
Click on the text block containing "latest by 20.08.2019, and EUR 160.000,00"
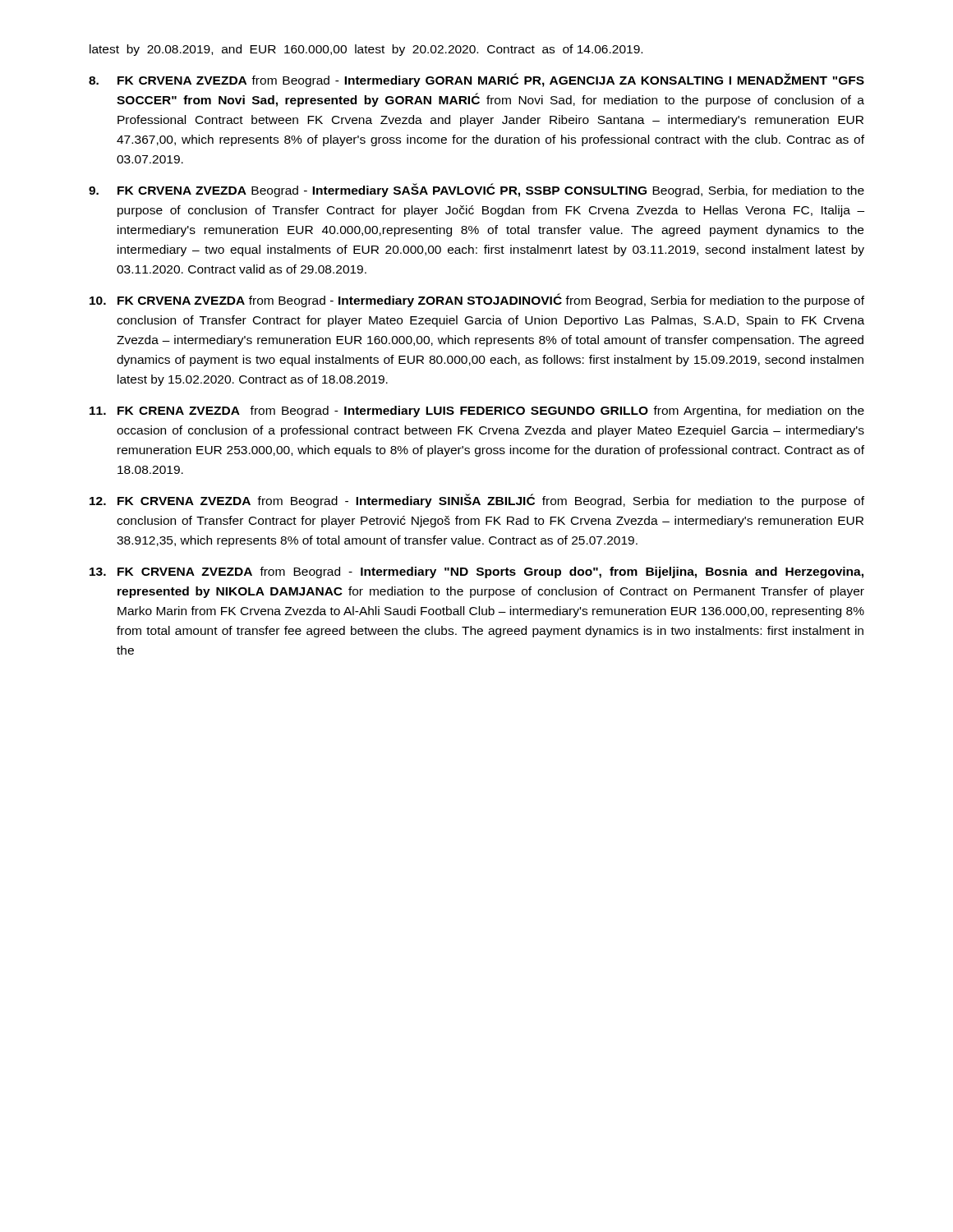pyautogui.click(x=366, y=49)
